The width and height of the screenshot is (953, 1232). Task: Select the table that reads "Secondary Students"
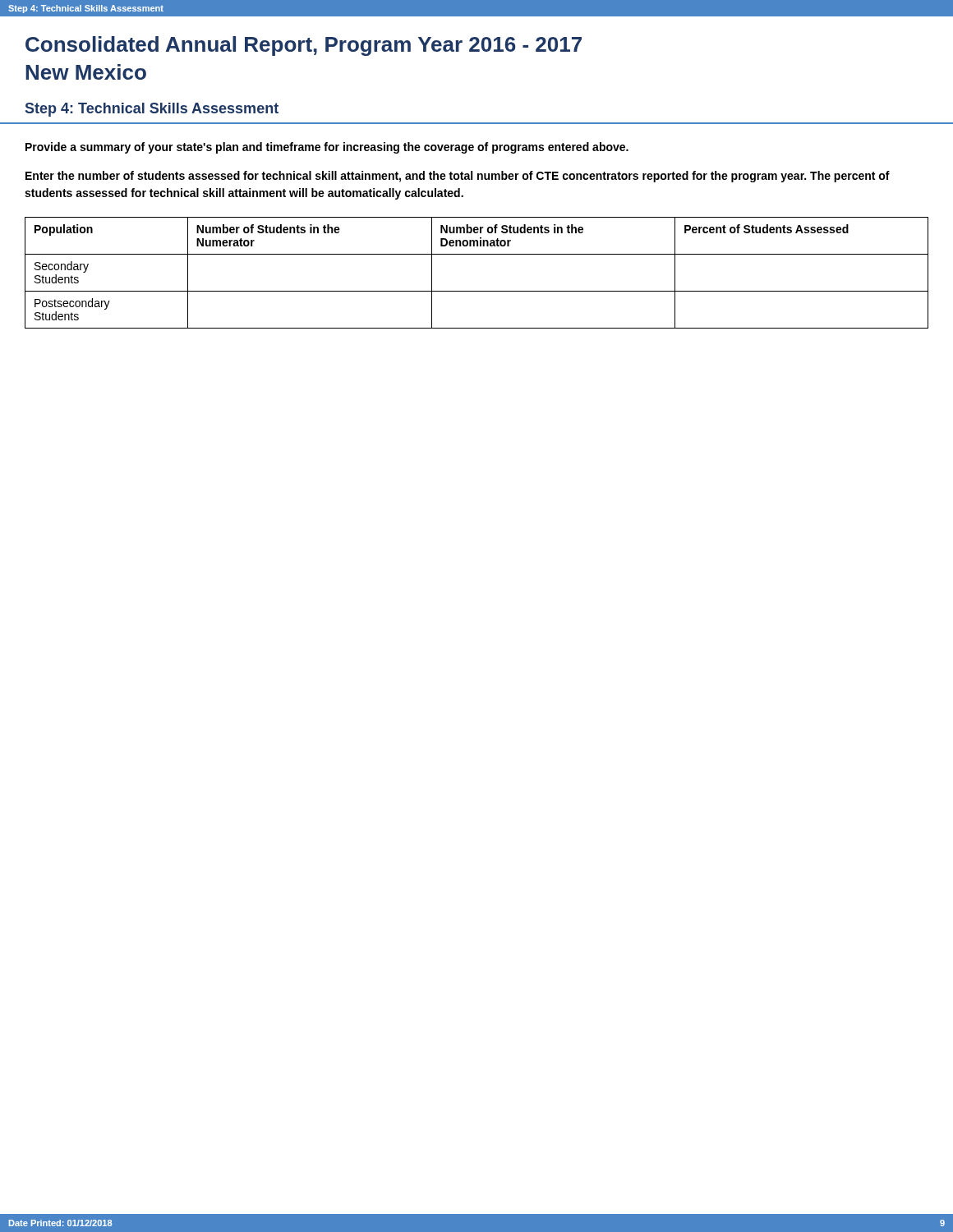tap(476, 272)
